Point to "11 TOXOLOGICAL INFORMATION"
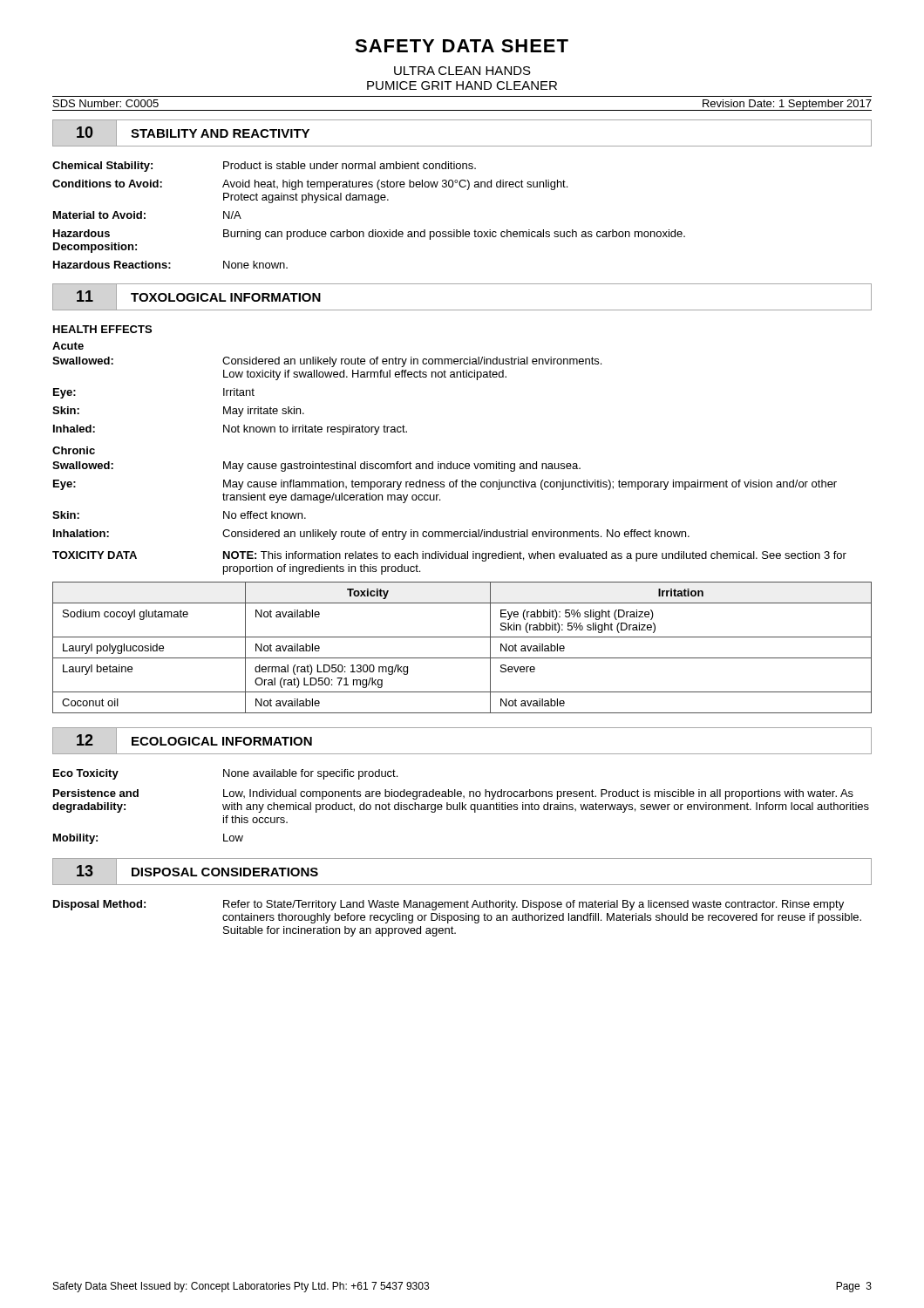Image resolution: width=924 pixels, height=1308 pixels. click(x=194, y=297)
